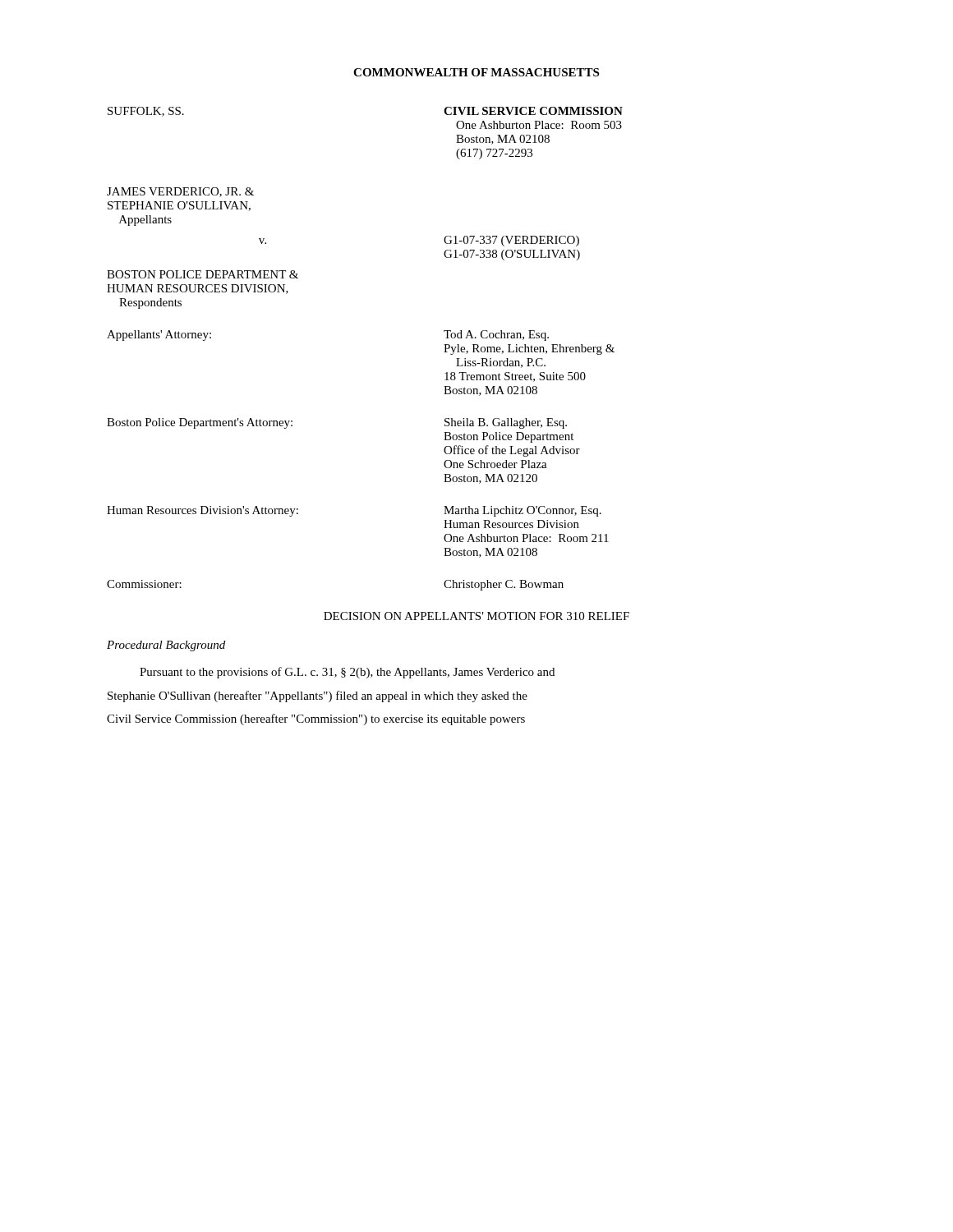Select the passage starting "CIVIL SERVICE COMMISSION One Ashburton Place: Room"
953x1232 pixels.
click(x=533, y=132)
